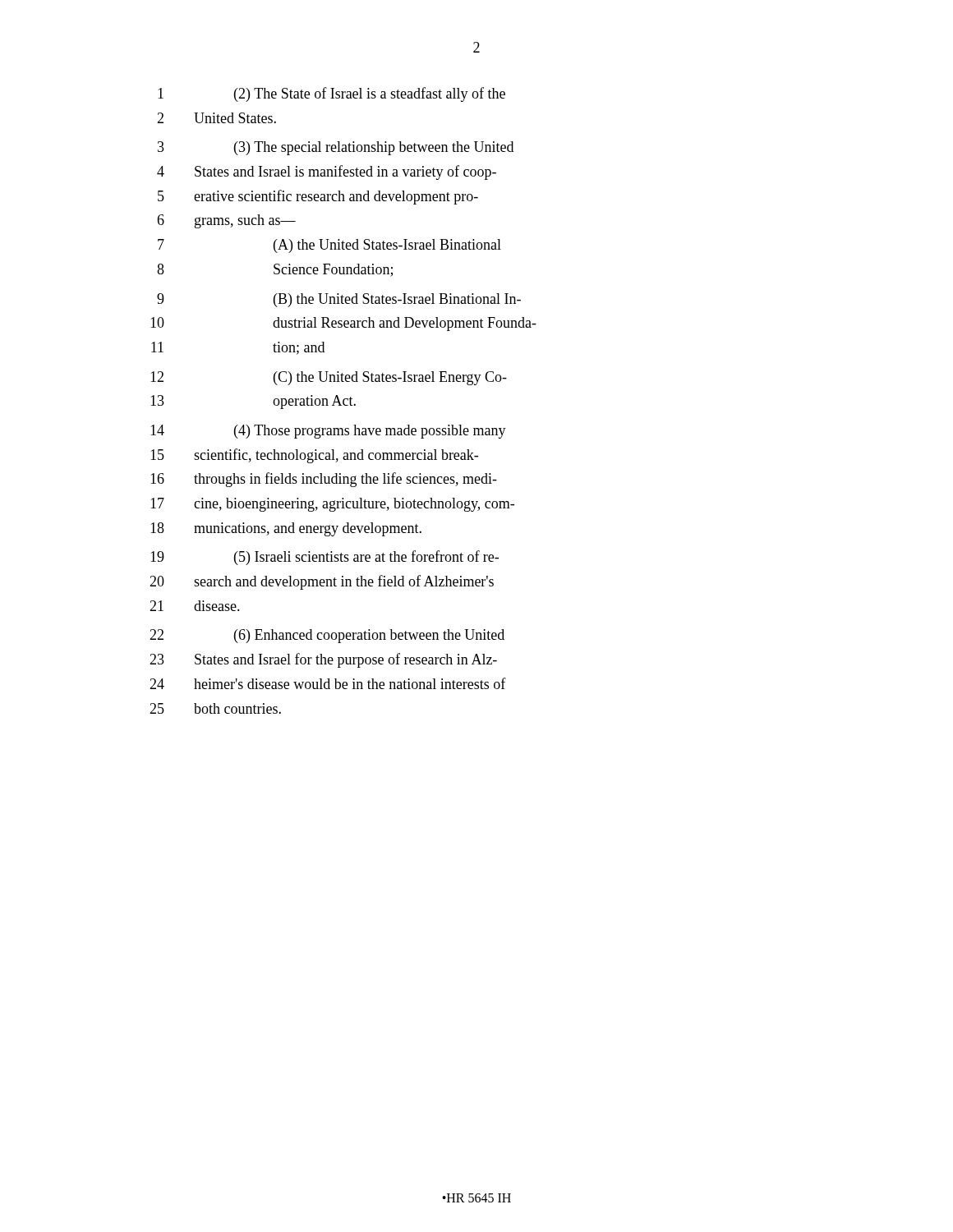Select the list item that says "1 (2) The"
The width and height of the screenshot is (953, 1232).
coord(485,94)
